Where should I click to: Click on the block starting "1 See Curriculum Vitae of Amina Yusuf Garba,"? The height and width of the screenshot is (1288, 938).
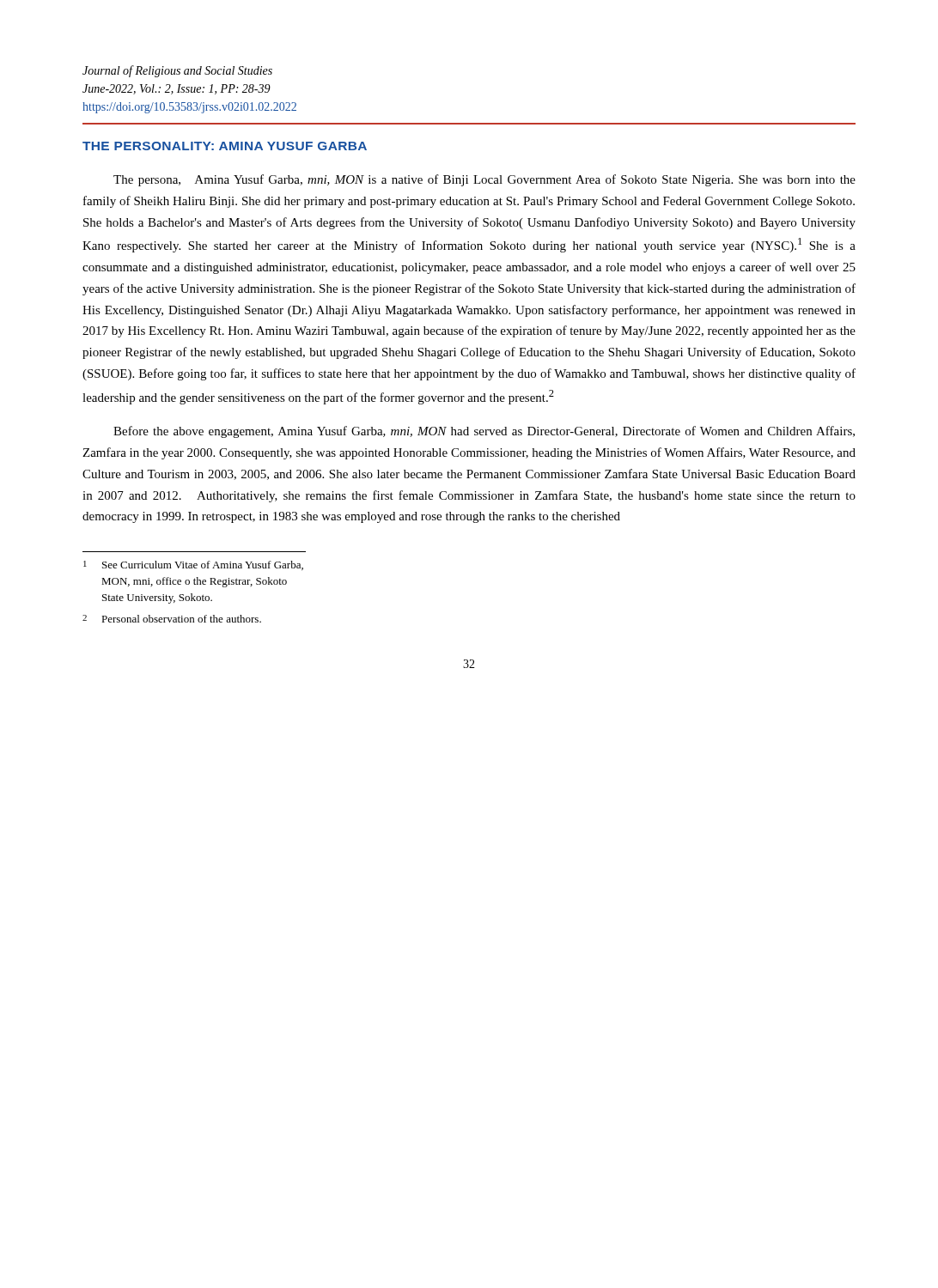coord(194,591)
